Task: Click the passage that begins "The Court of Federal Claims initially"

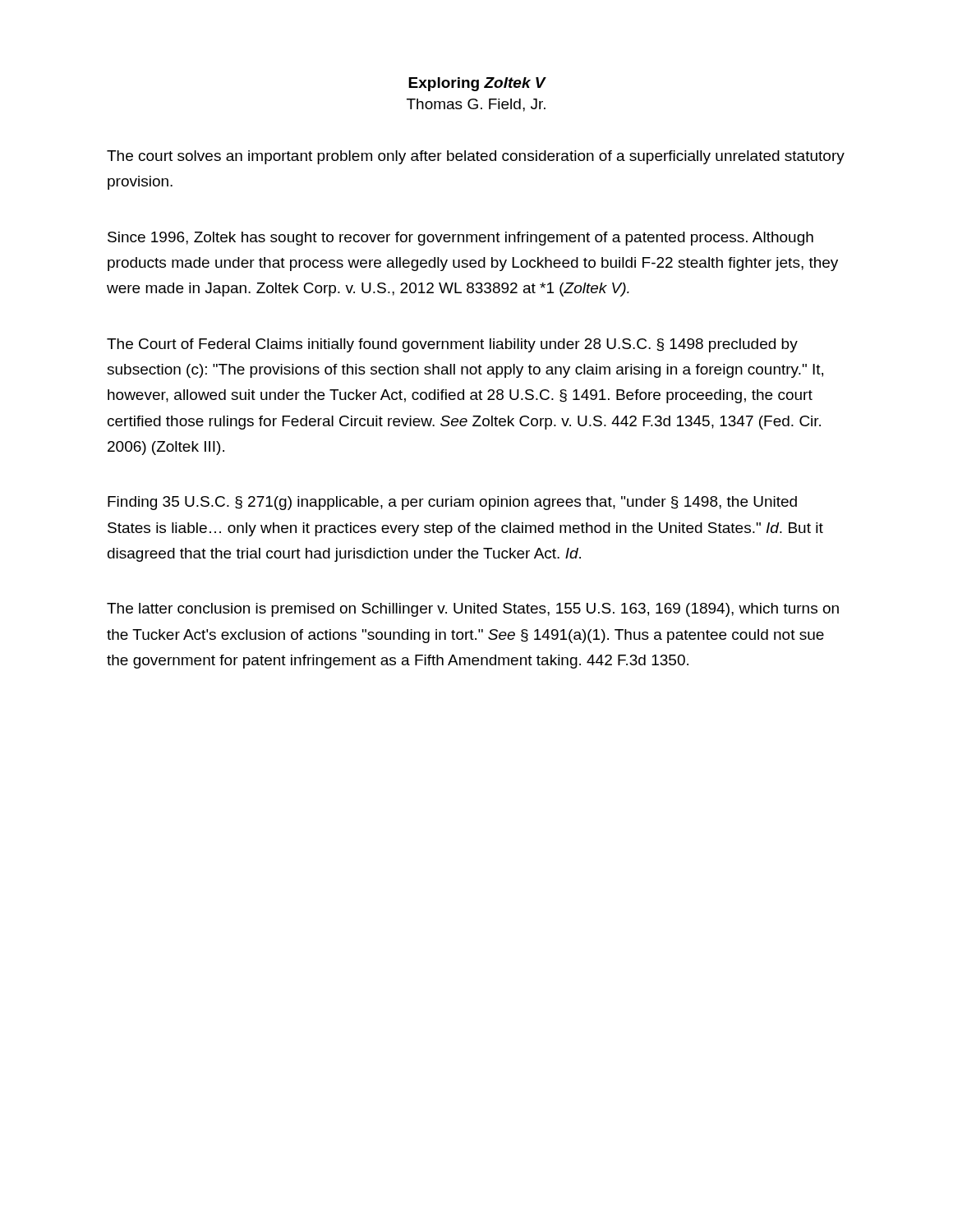Action: 466,395
